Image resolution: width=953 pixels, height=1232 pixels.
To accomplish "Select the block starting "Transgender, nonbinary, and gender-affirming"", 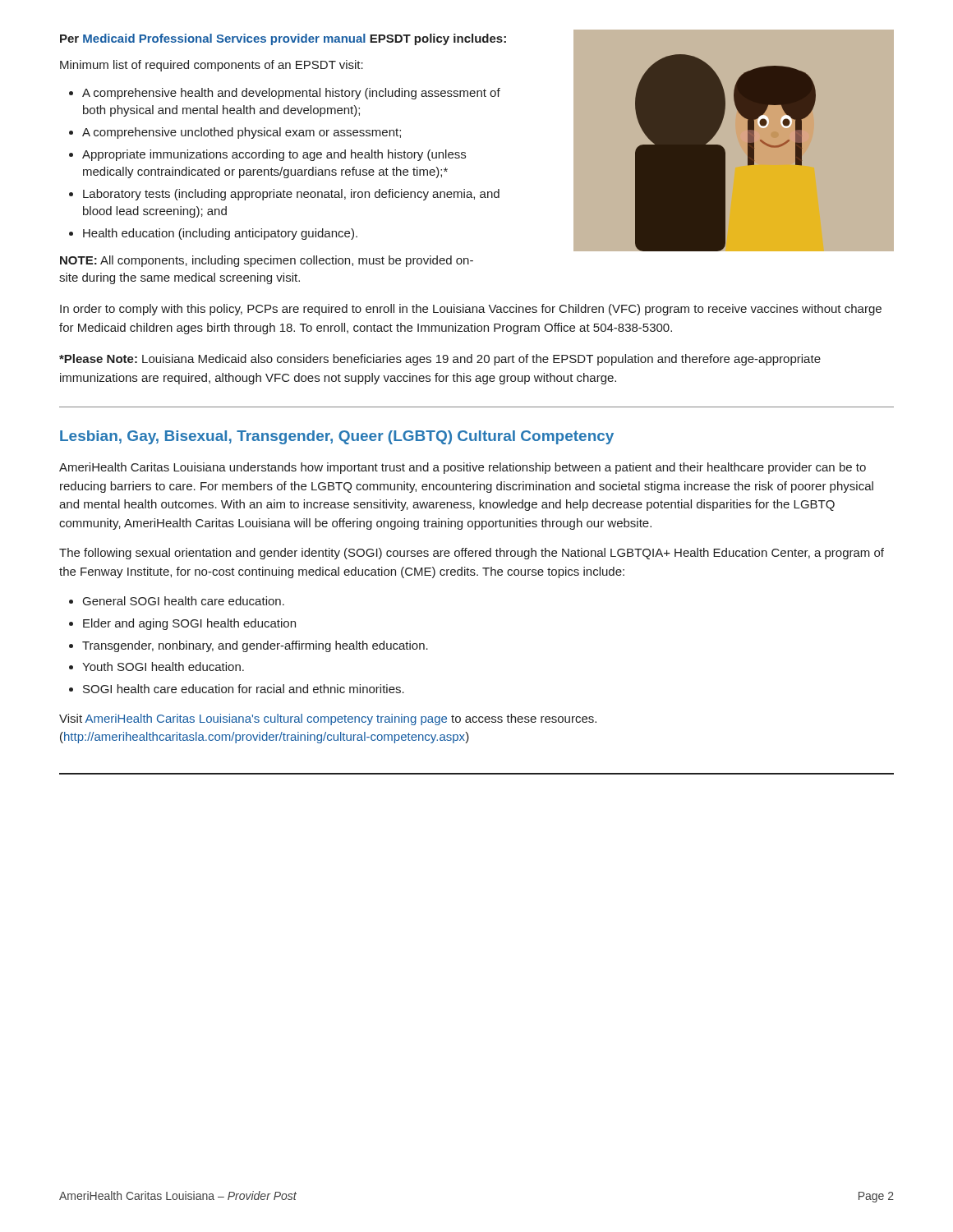I will 255,645.
